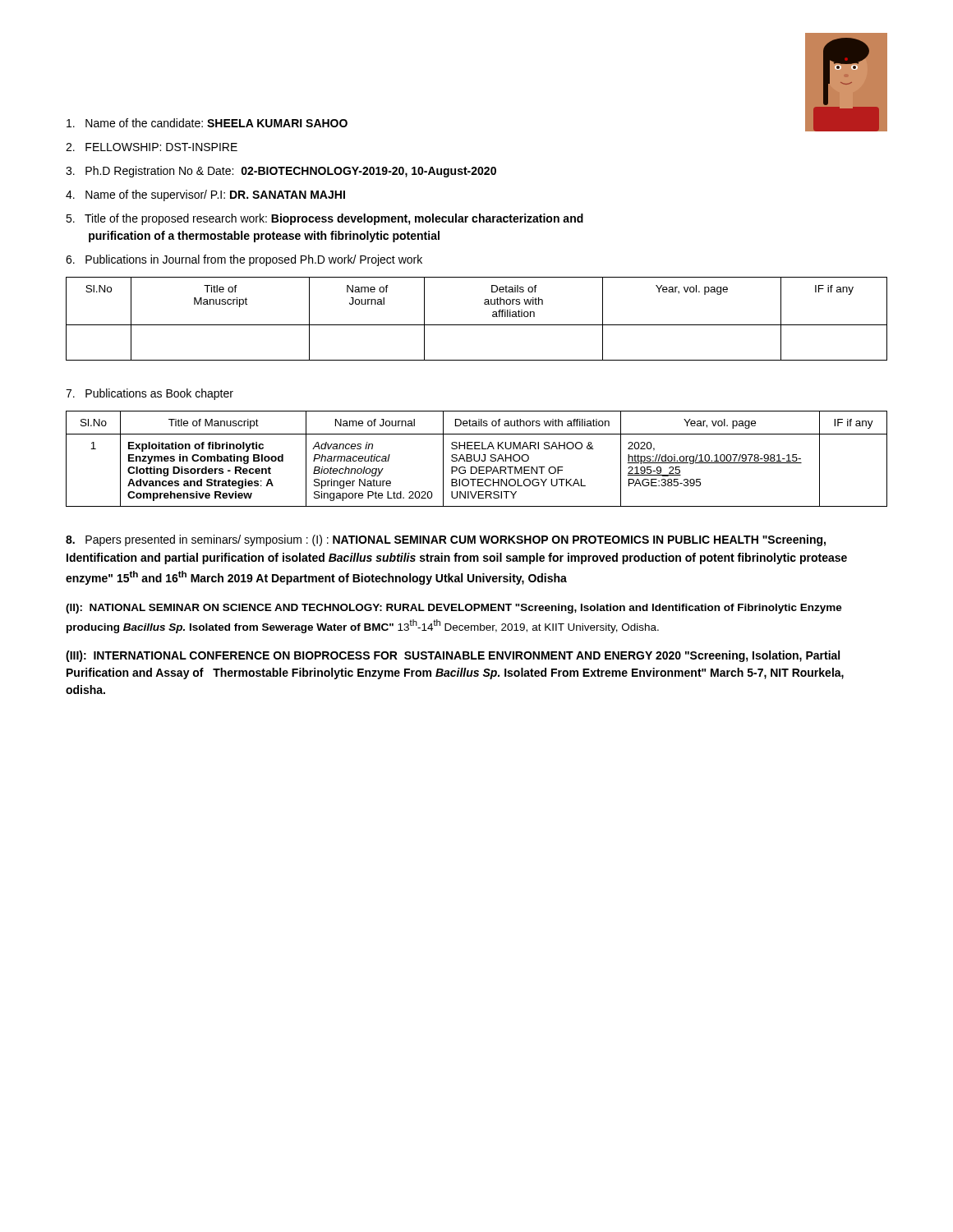Click on the text block that reads "(III): INTERNATIONAL CONFERENCE ON BIOPROCESS FOR SUSTAINABLE"
Viewport: 953px width, 1232px height.
click(x=455, y=672)
